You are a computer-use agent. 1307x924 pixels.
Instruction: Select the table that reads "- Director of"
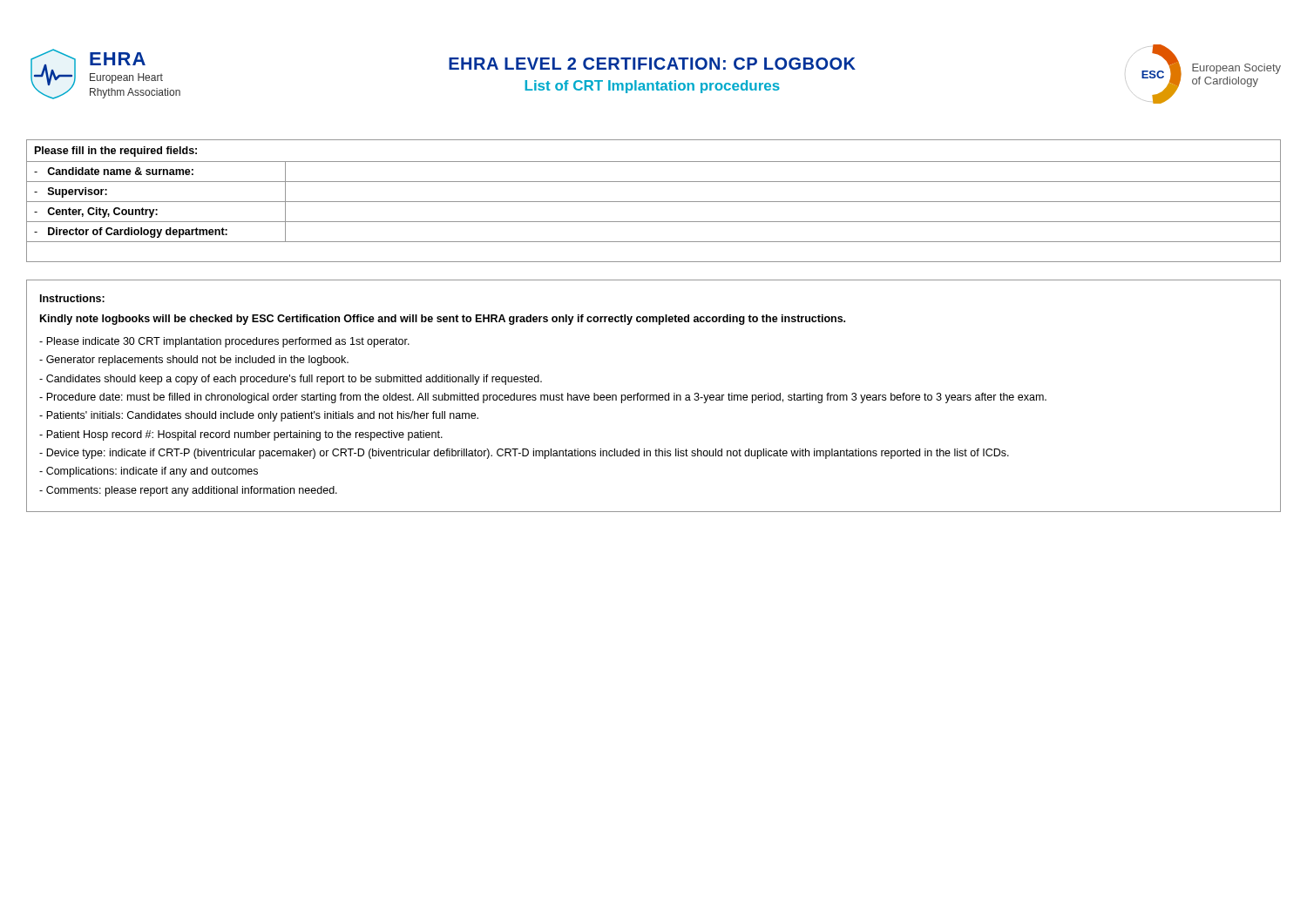point(654,201)
